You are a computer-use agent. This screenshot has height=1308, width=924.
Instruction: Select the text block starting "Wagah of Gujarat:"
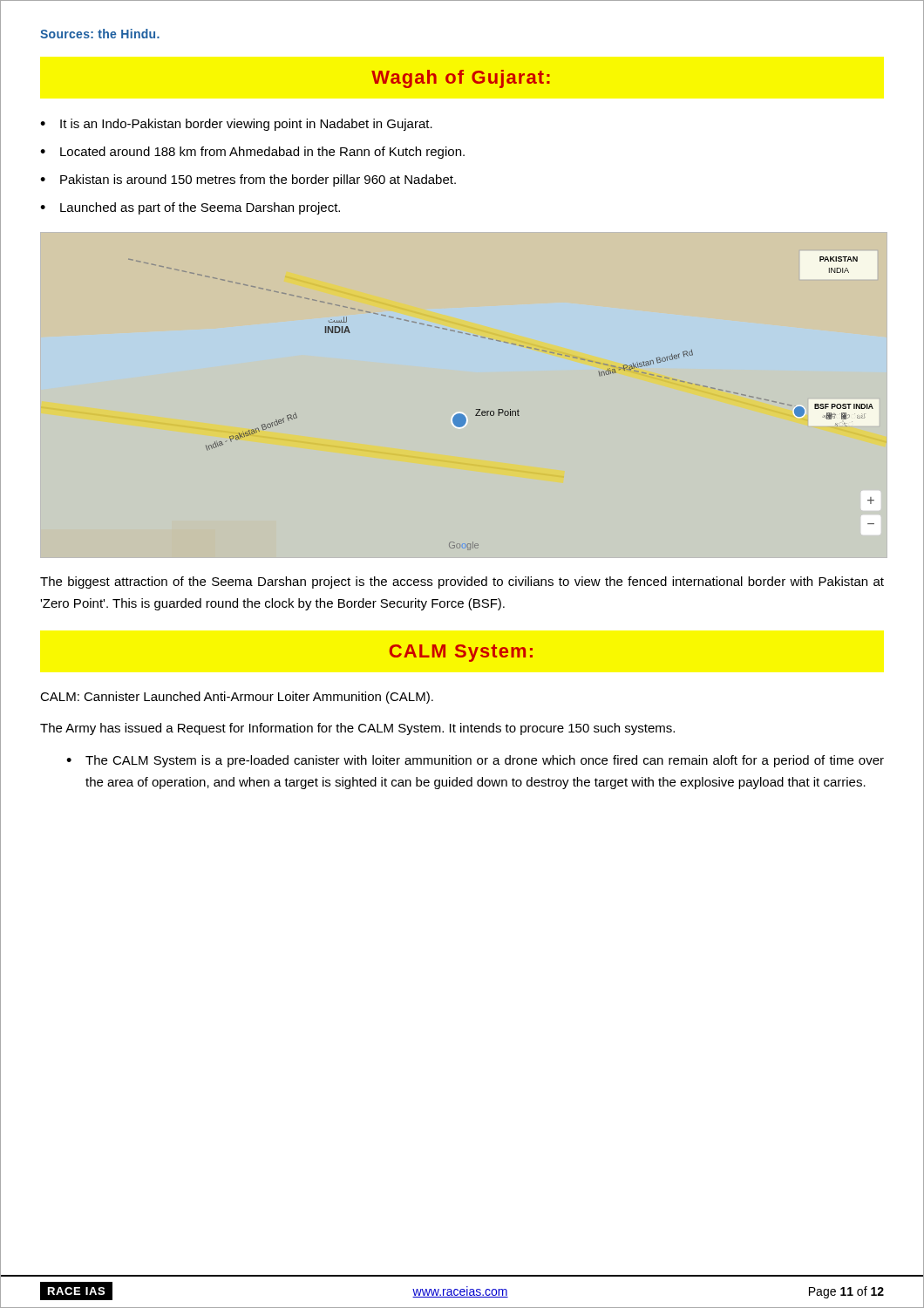(x=462, y=77)
